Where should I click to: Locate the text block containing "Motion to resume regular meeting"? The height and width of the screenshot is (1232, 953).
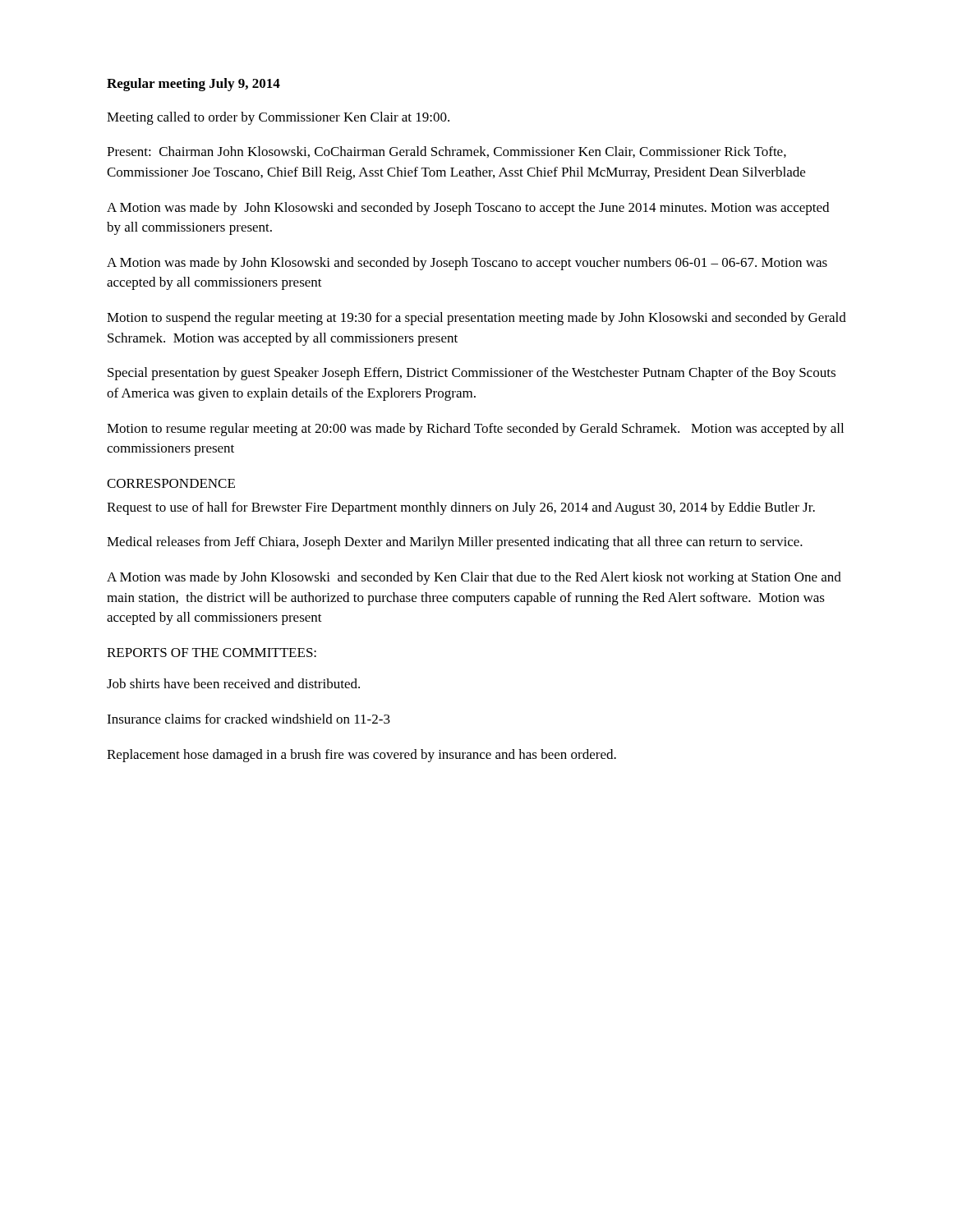(x=476, y=438)
